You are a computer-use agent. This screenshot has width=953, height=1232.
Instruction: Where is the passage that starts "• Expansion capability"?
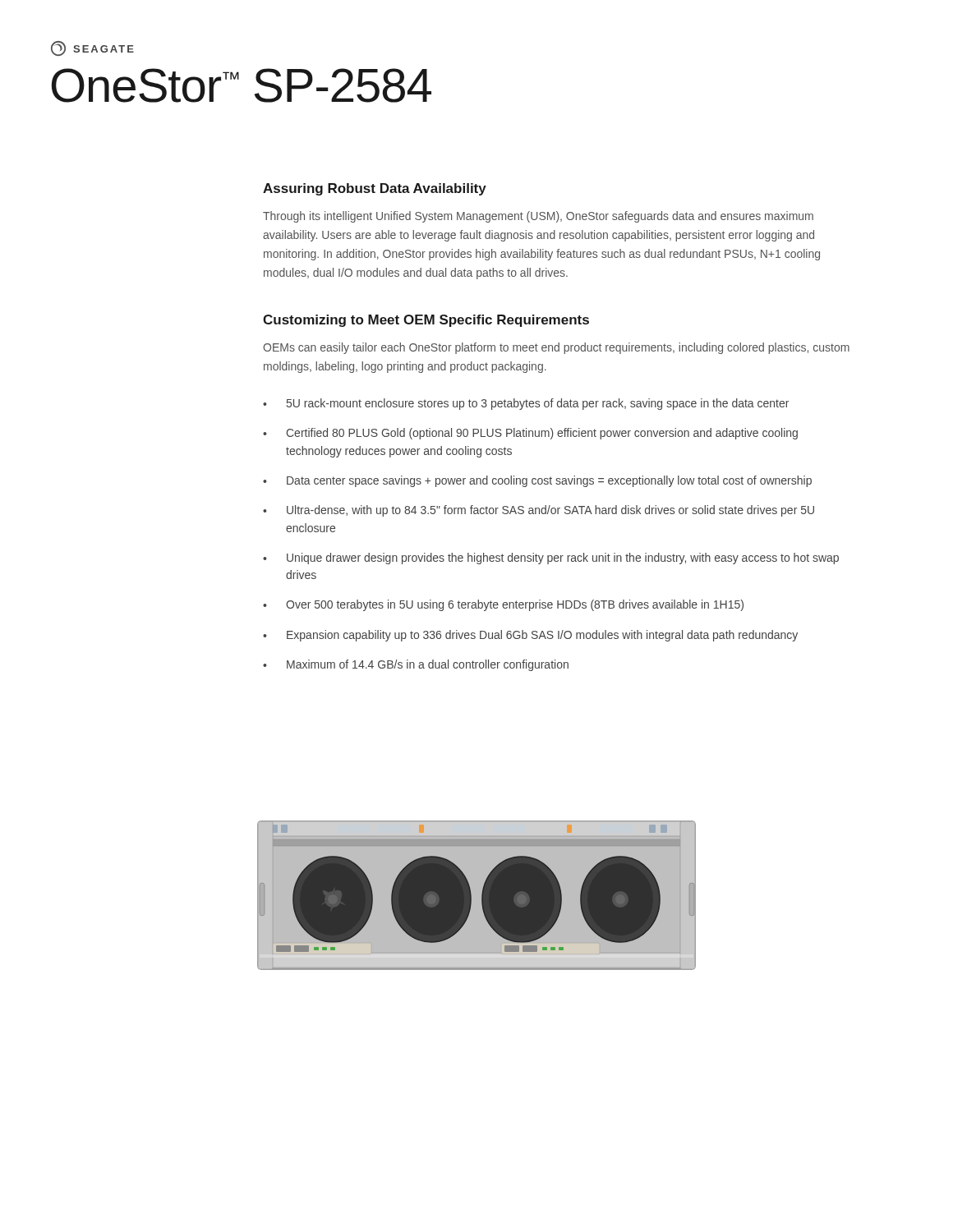(559, 636)
